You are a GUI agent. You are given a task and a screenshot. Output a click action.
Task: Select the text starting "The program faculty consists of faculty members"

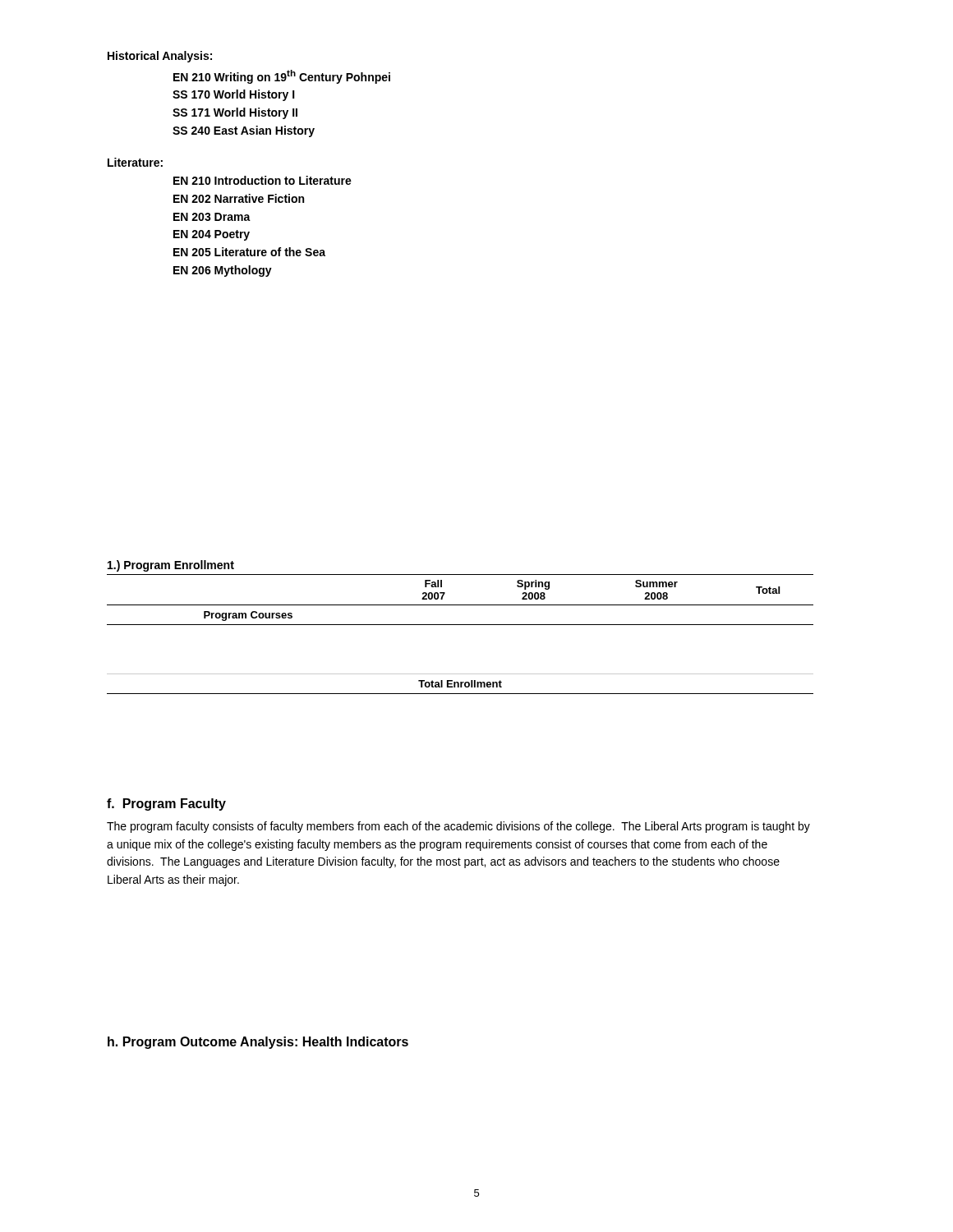click(x=458, y=853)
